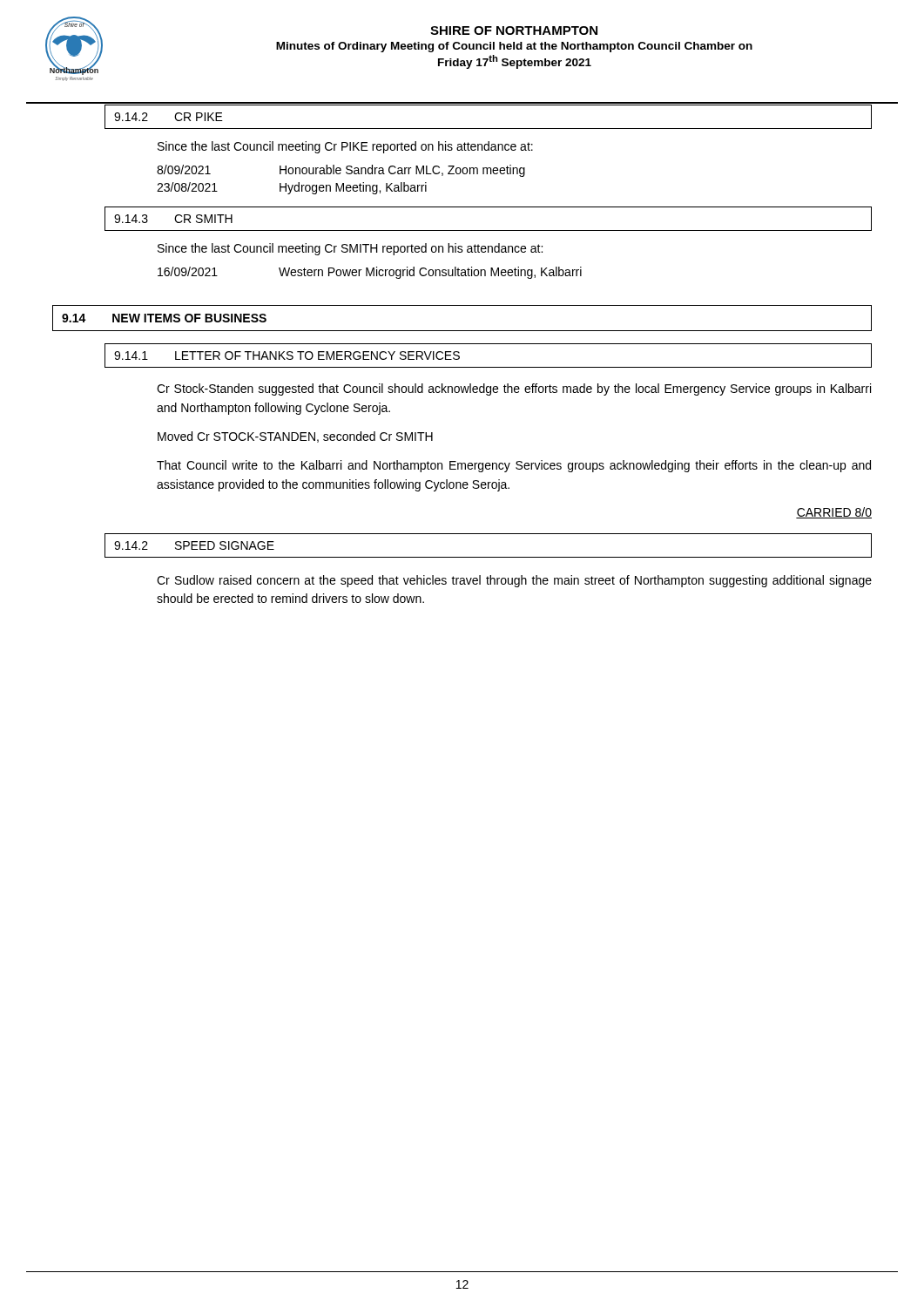The width and height of the screenshot is (924, 1307).
Task: Find the text block starting "Moved Cr STOCK-STANDEN, seconded Cr SMITH"
Action: pos(295,437)
